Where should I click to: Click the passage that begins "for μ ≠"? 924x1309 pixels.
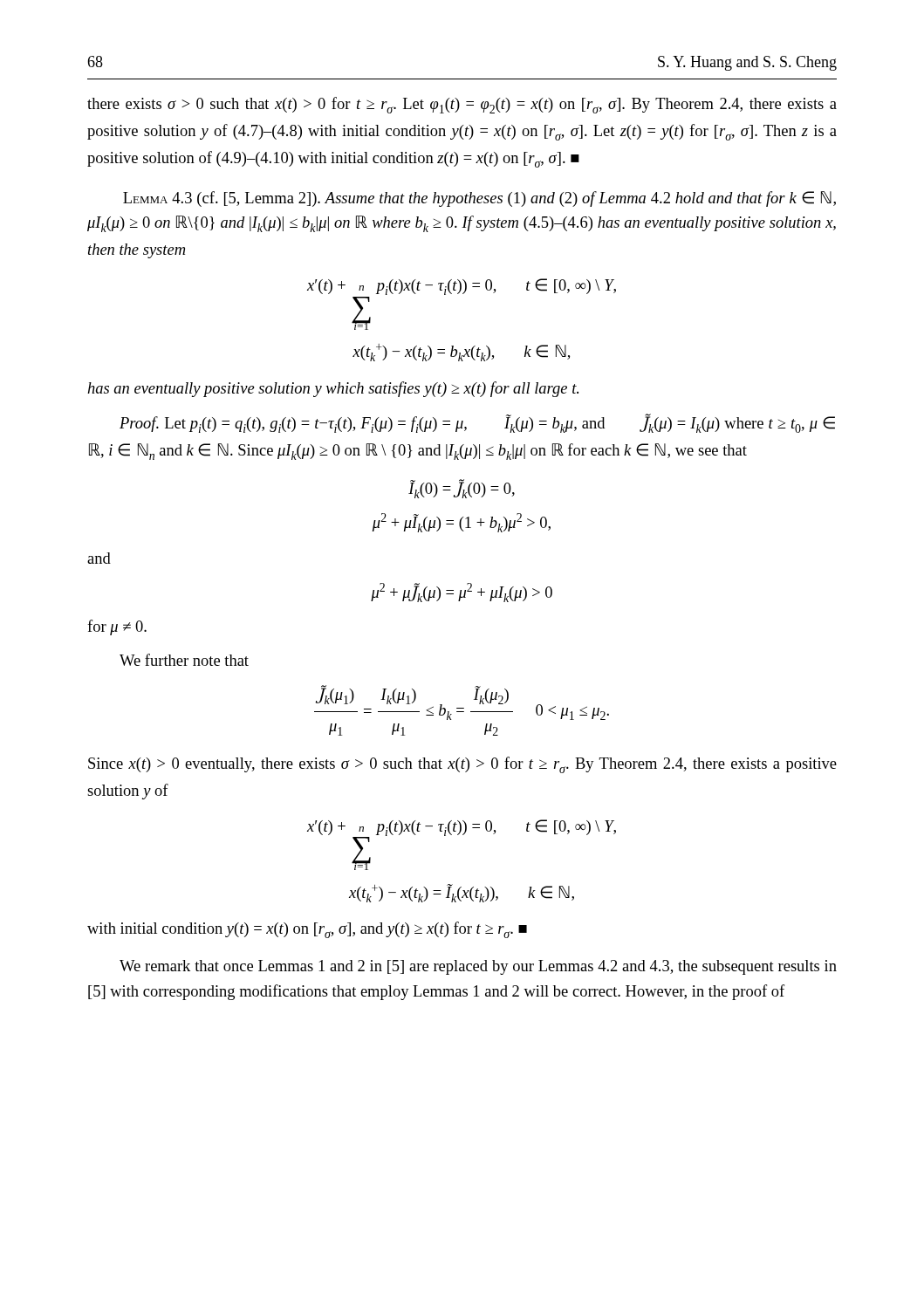(117, 627)
